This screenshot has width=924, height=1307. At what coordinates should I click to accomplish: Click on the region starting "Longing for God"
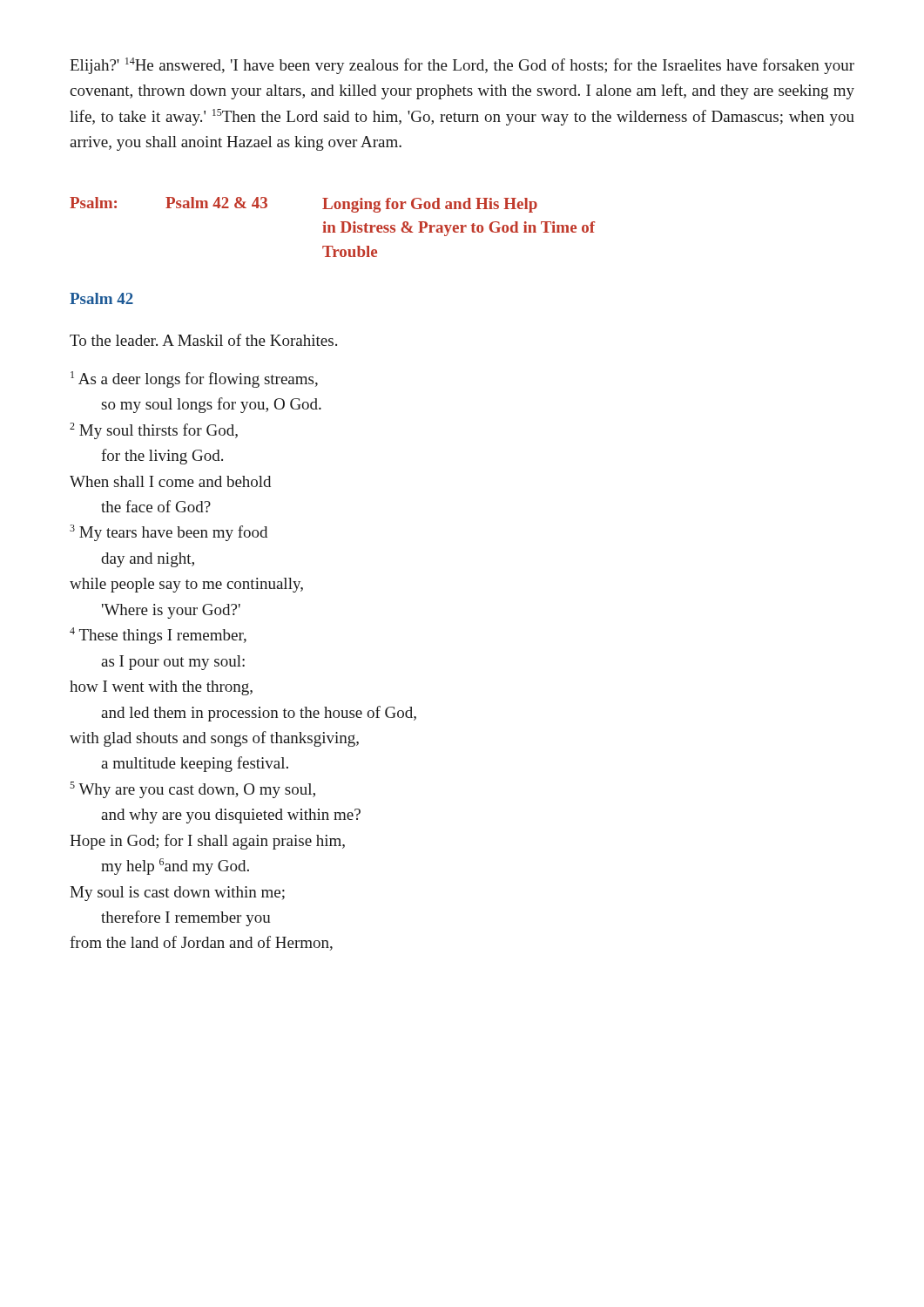pos(459,227)
